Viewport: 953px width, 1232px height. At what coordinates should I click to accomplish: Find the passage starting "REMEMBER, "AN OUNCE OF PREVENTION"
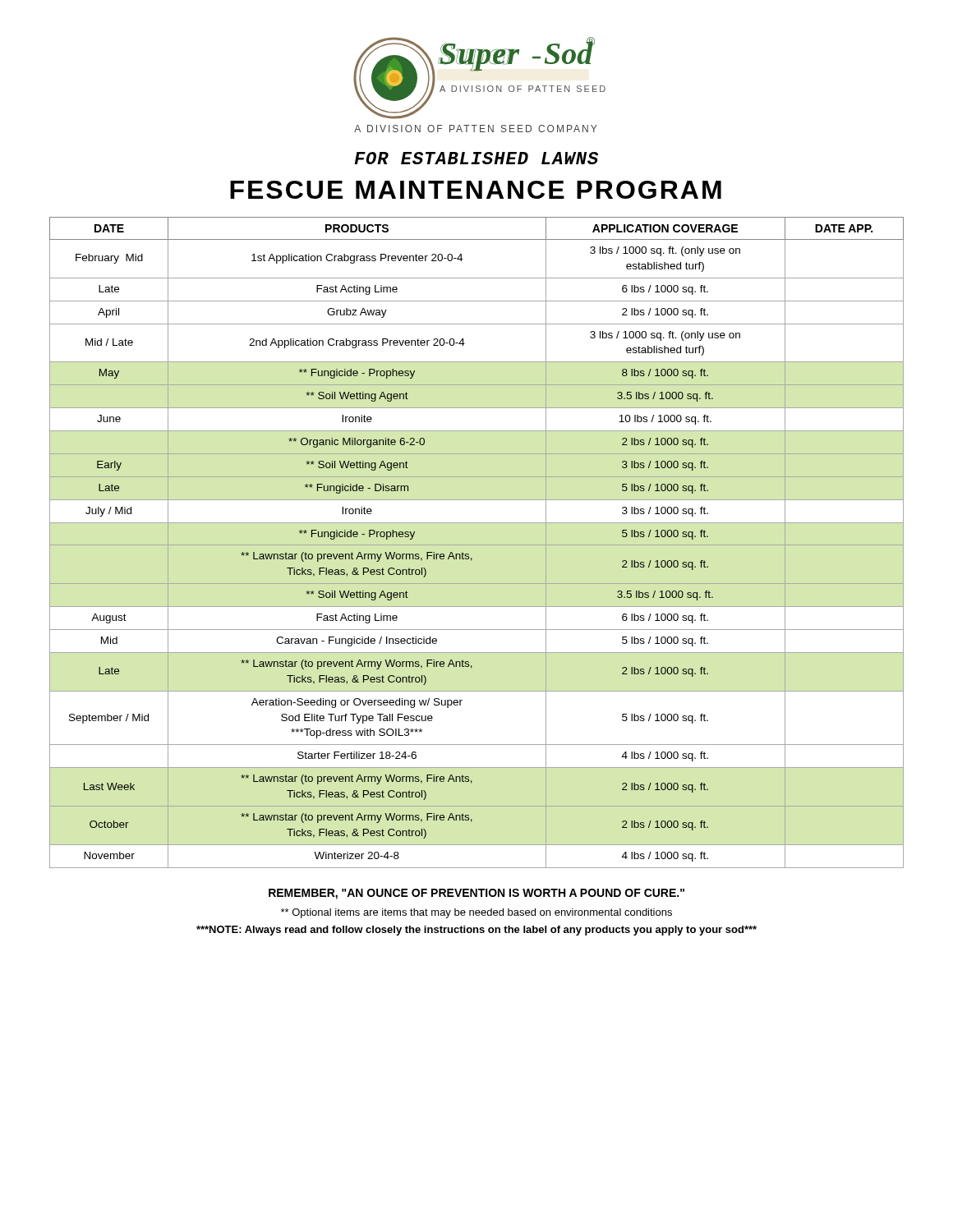[x=476, y=893]
